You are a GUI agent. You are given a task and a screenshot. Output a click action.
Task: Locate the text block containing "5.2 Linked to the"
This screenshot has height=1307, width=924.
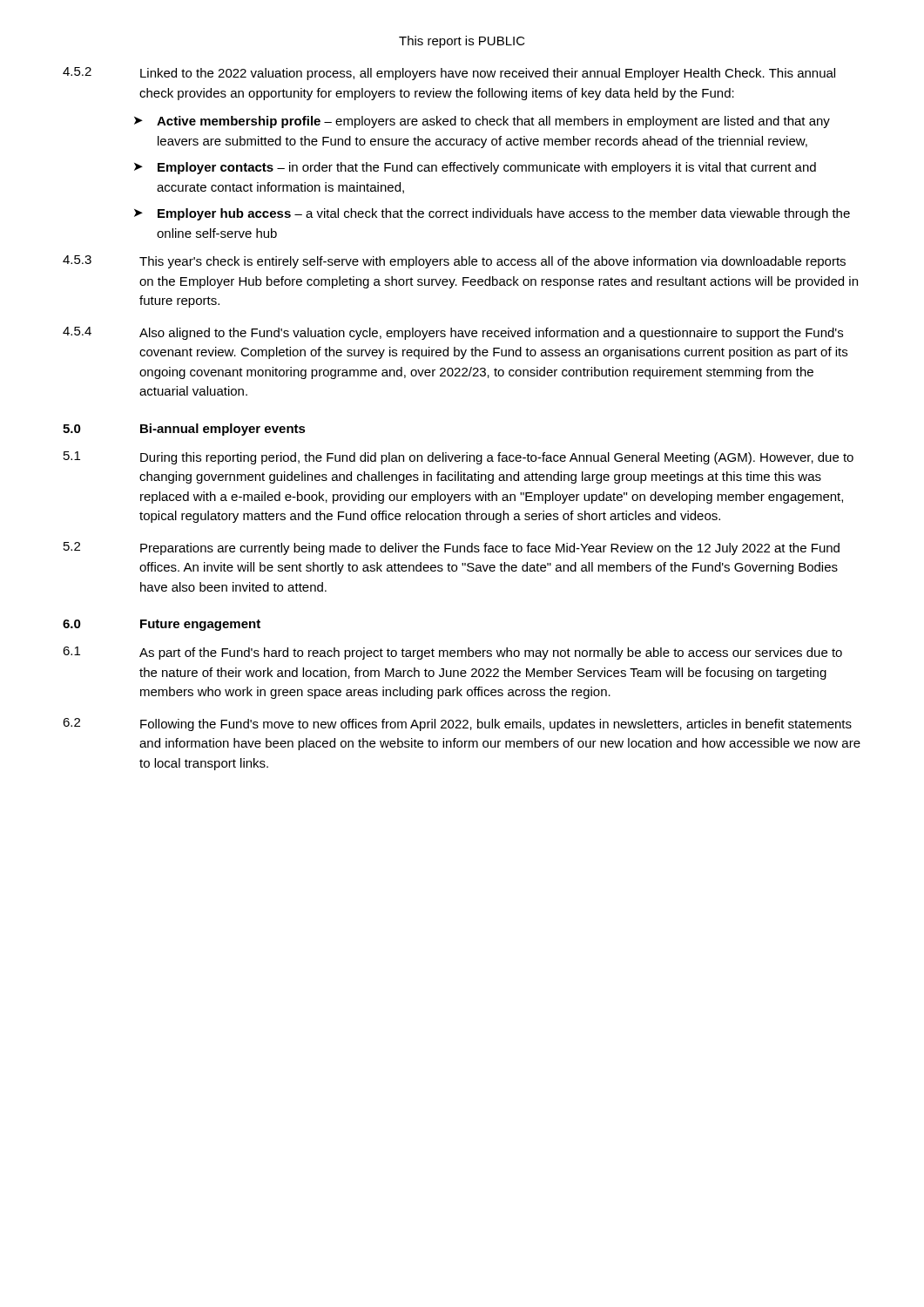462,83
